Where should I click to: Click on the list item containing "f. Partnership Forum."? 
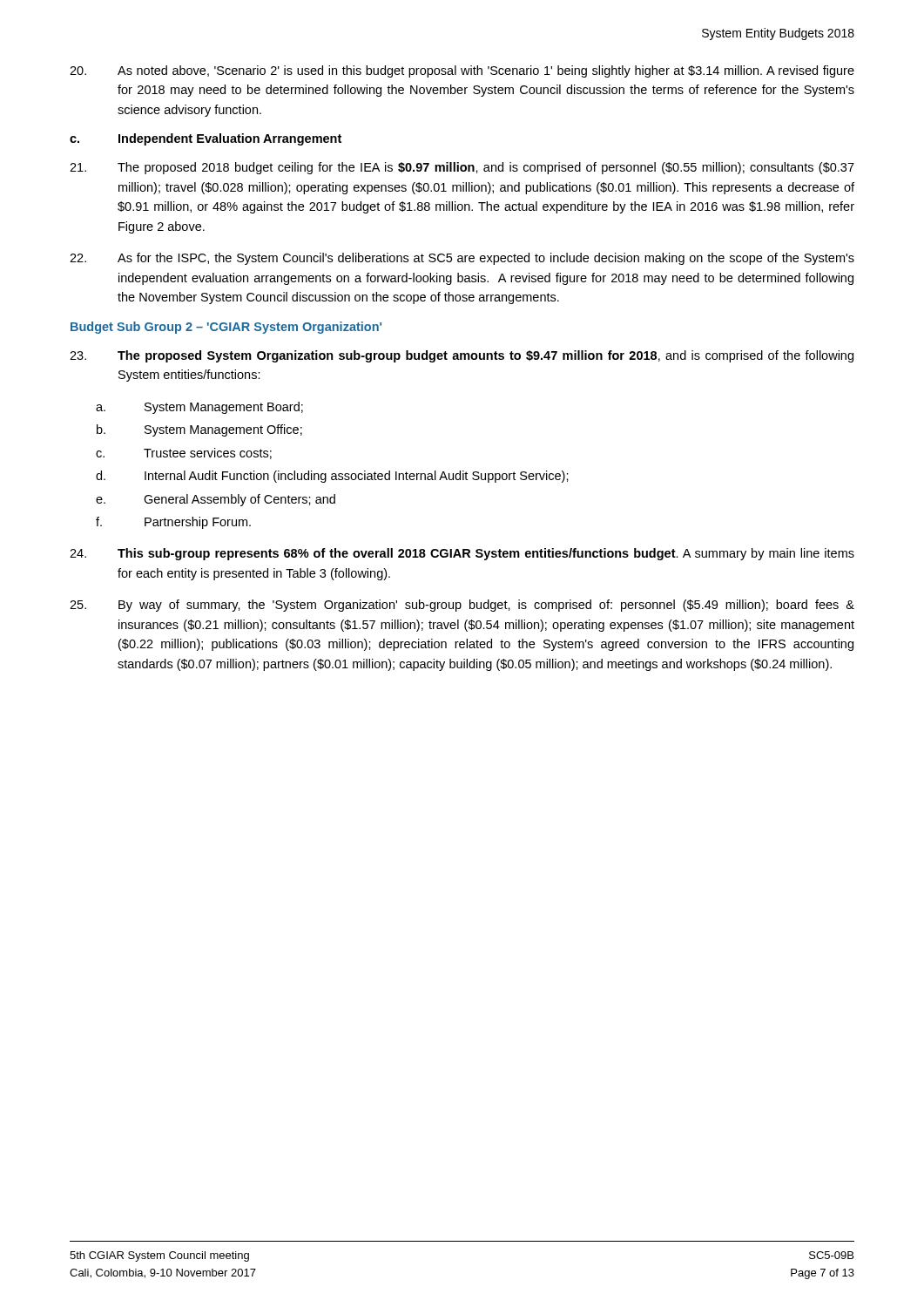tap(173, 523)
